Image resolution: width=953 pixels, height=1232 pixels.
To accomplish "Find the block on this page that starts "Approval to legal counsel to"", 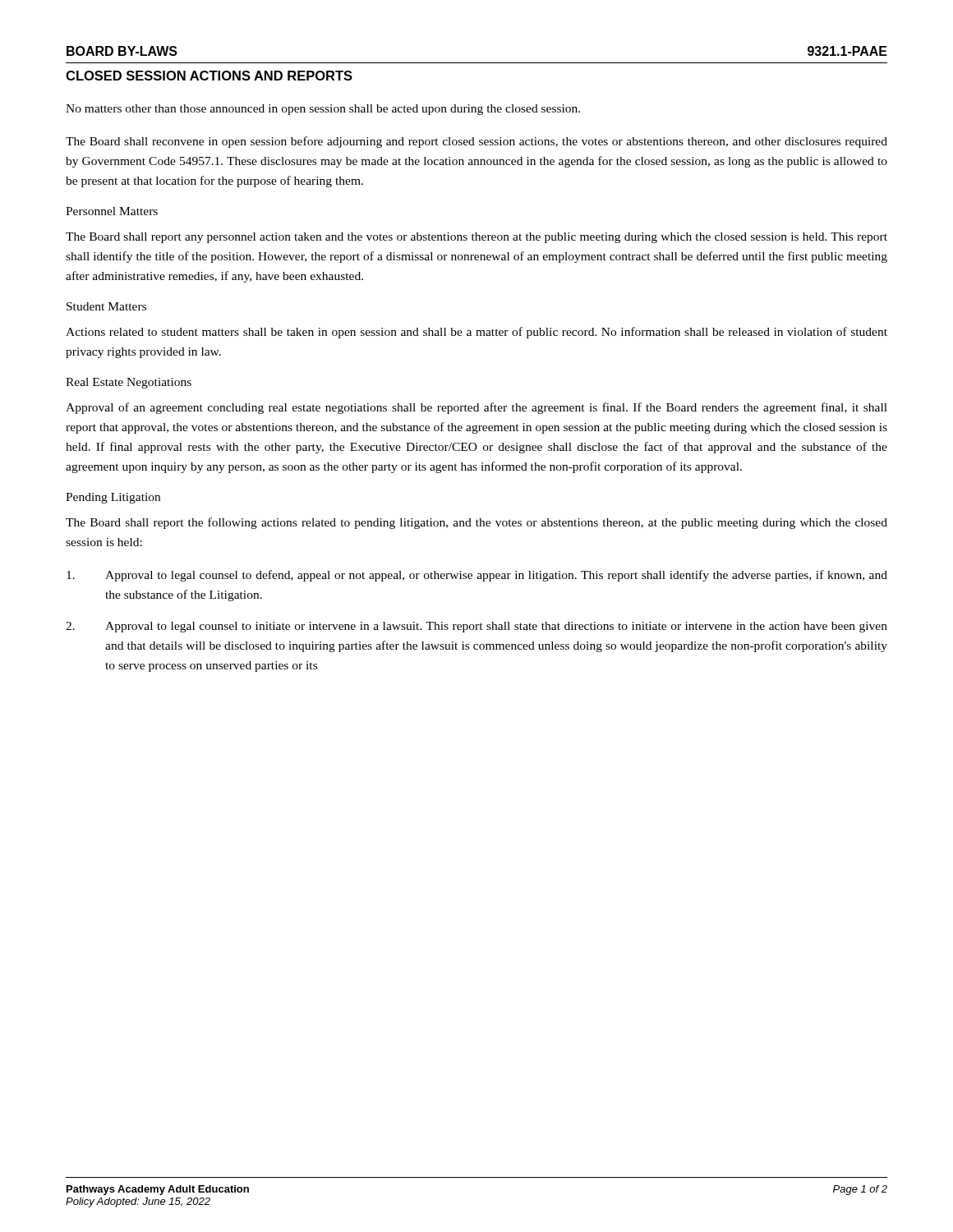I will pyautogui.click(x=476, y=585).
